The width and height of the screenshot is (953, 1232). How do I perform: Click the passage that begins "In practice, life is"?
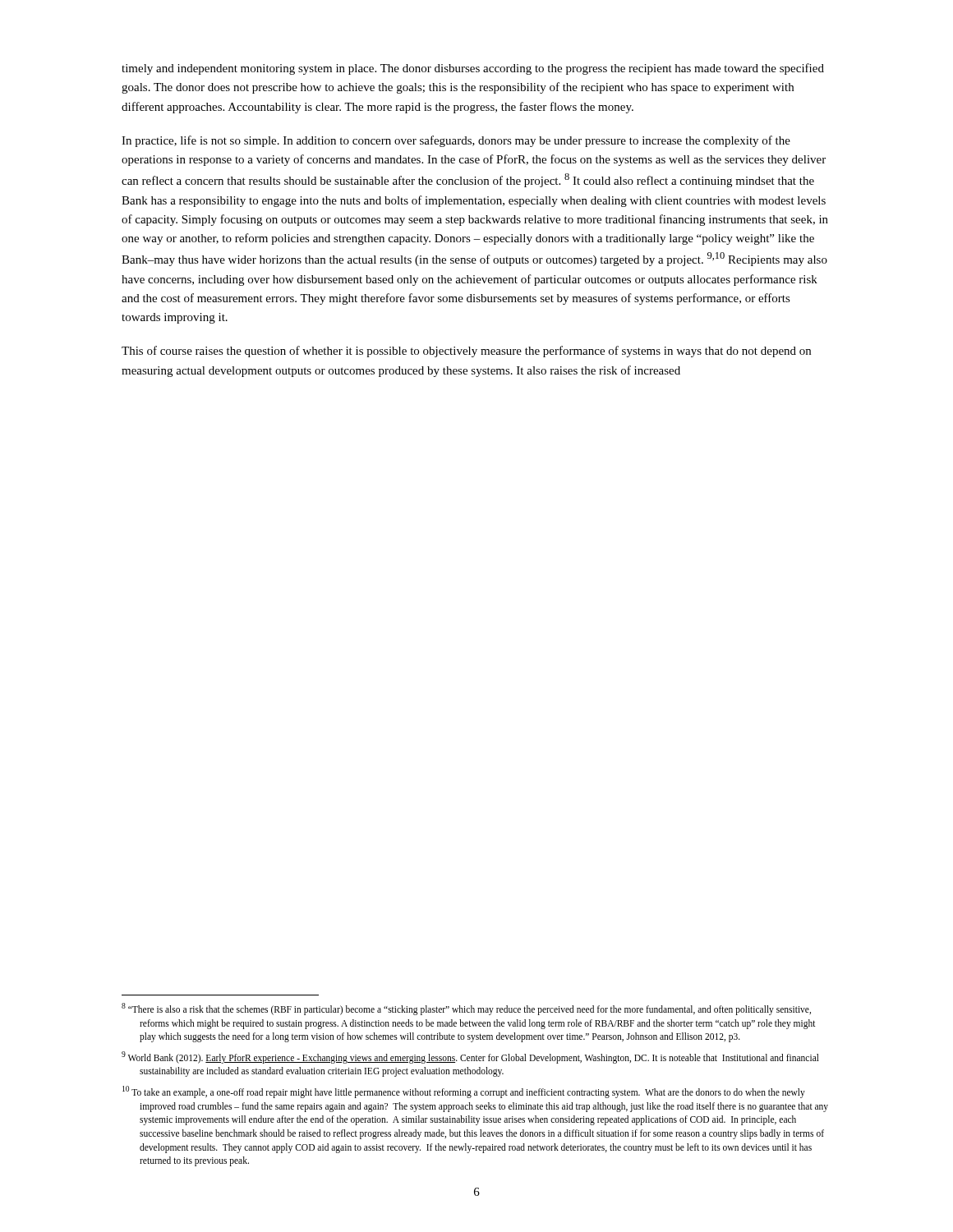tap(476, 229)
